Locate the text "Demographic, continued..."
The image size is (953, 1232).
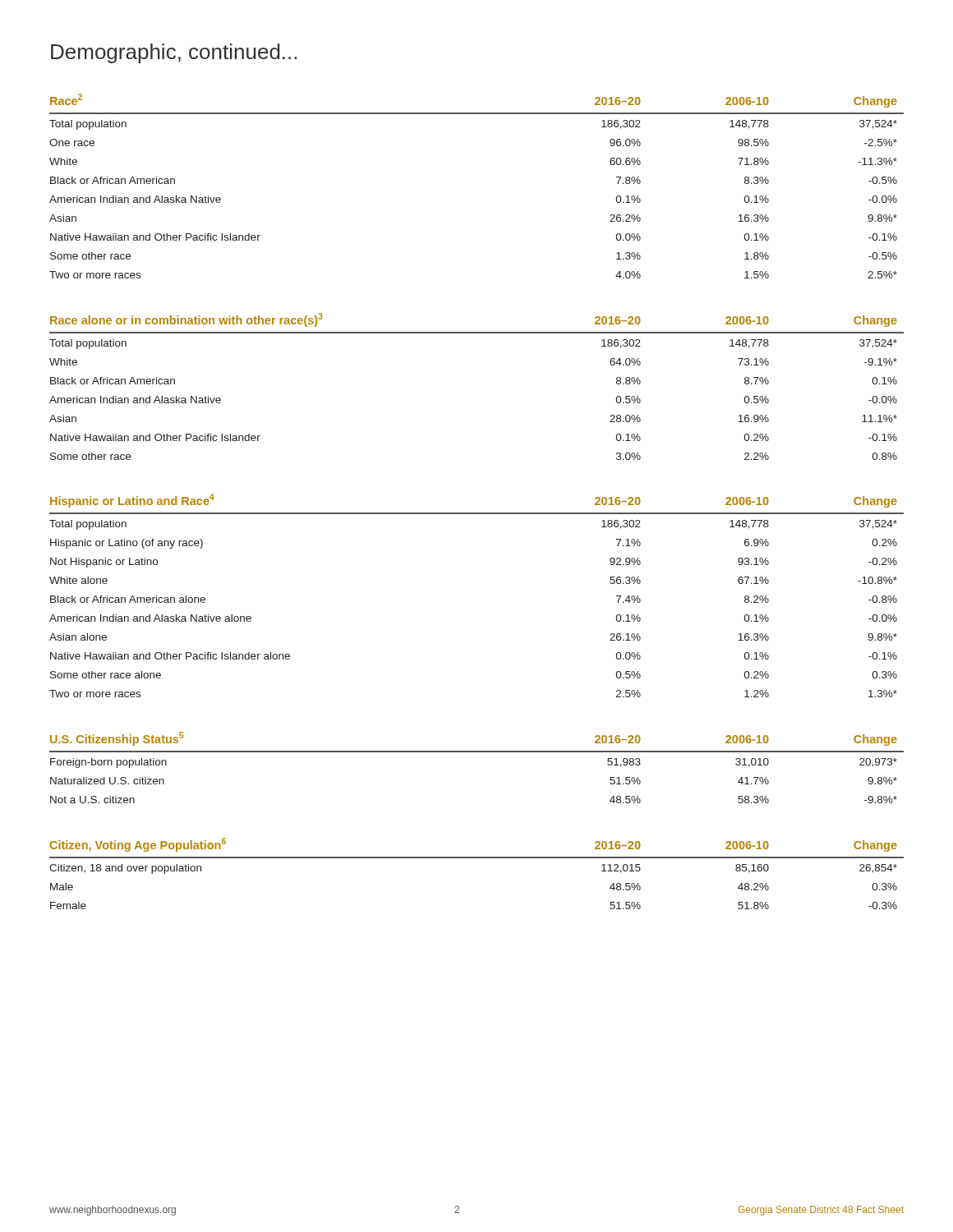pyautogui.click(x=174, y=52)
